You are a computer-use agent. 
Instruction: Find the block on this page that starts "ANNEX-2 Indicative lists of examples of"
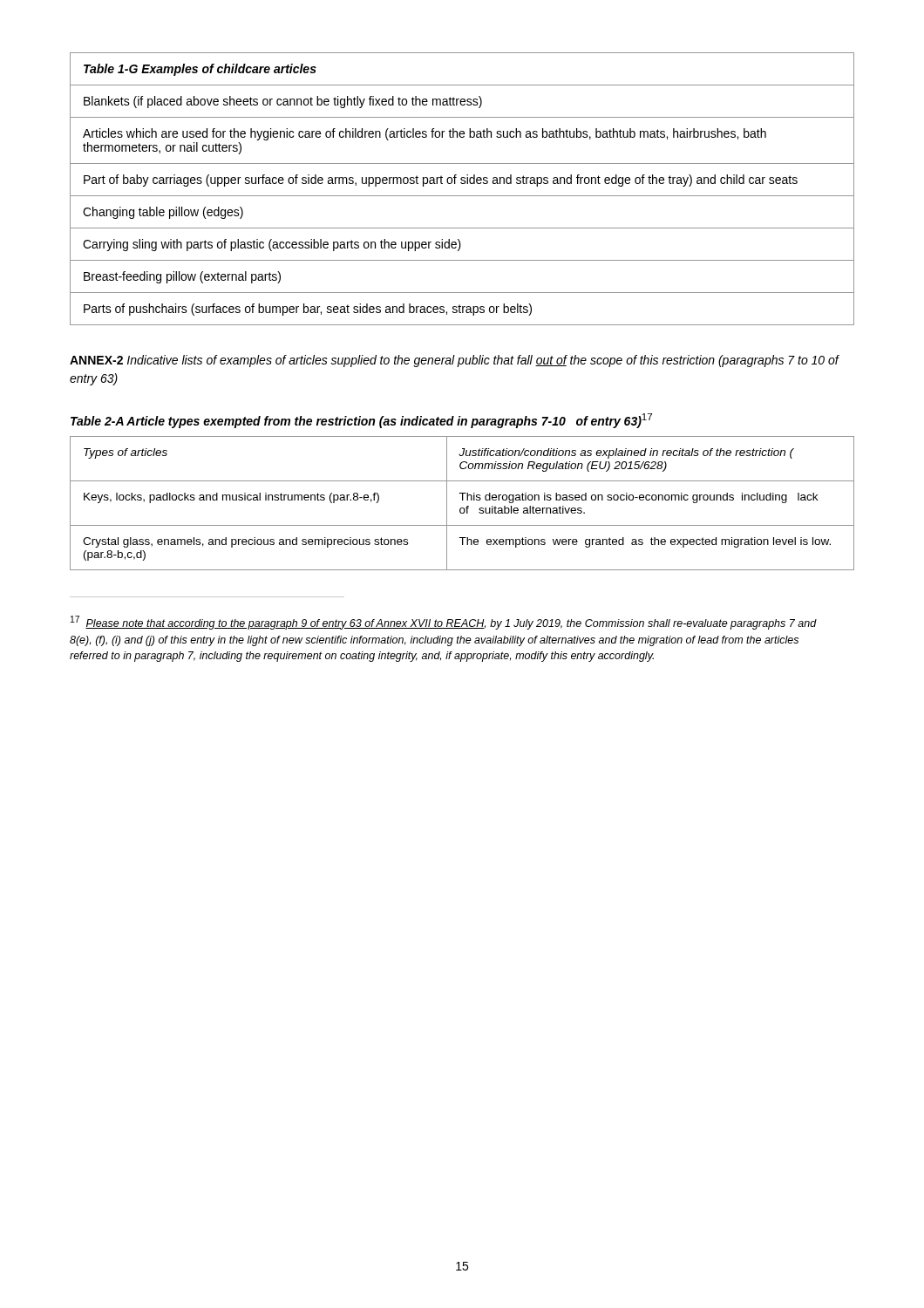pos(454,369)
